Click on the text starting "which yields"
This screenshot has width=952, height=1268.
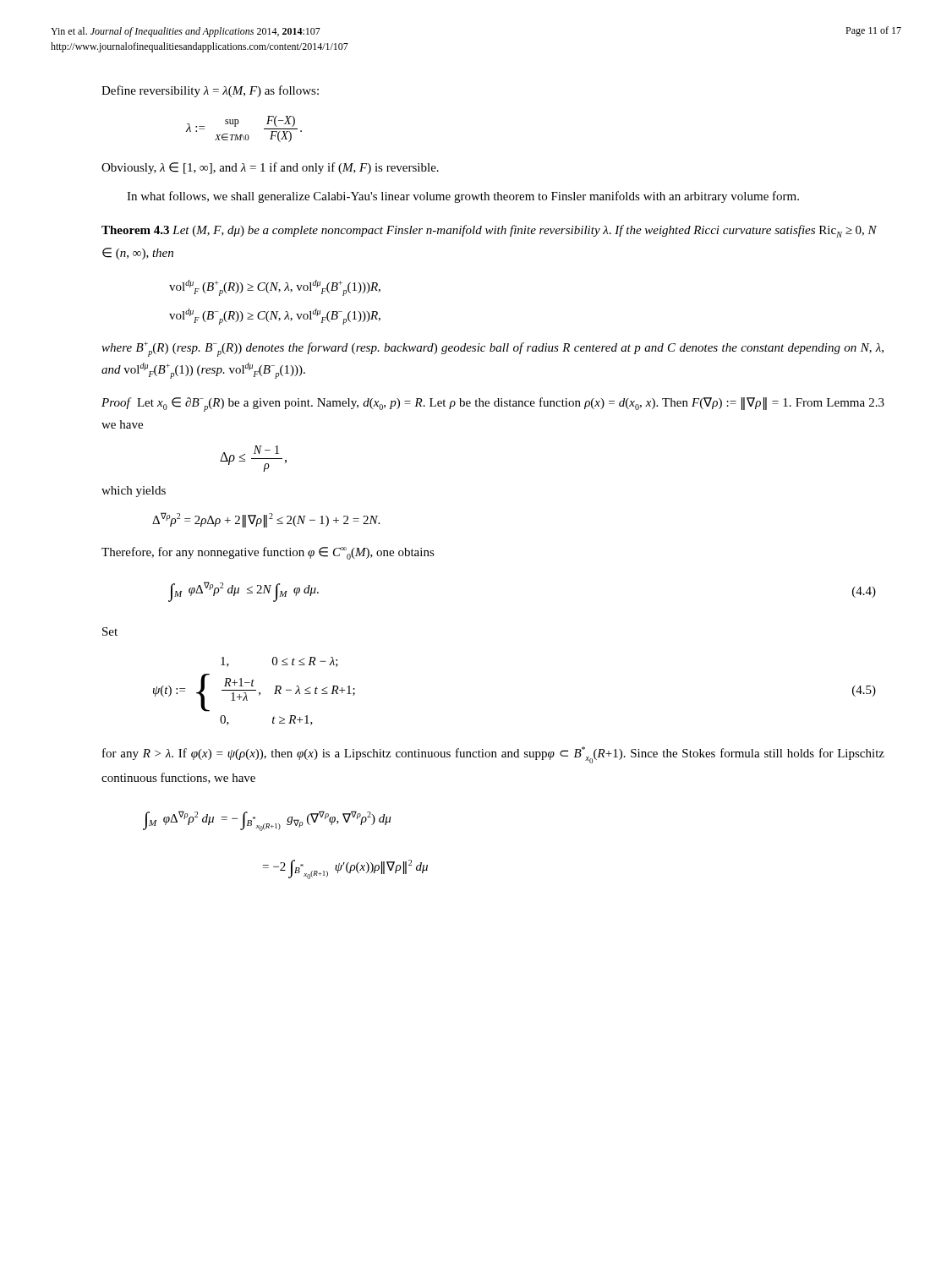pos(134,490)
